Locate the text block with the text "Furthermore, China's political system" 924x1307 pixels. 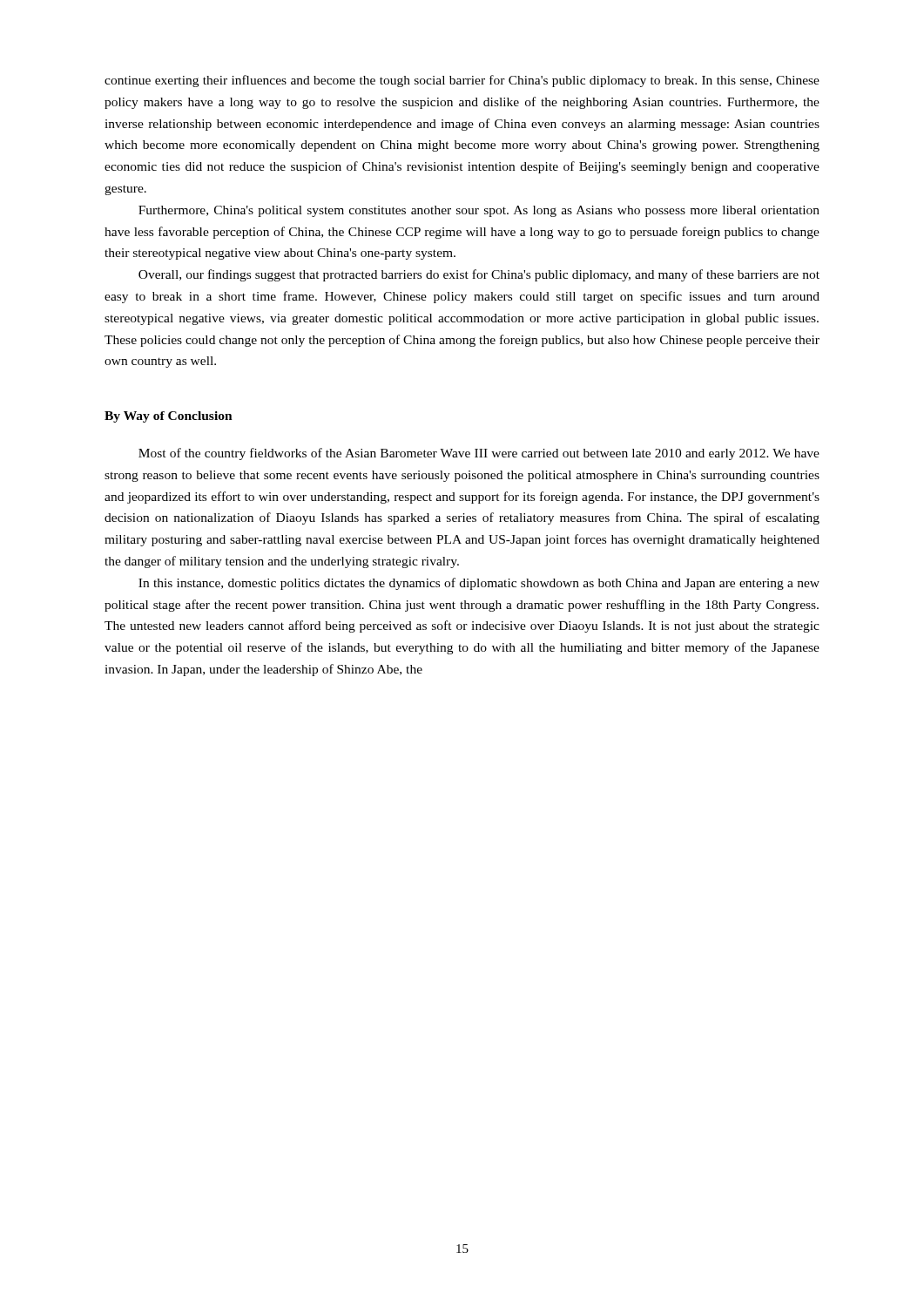point(462,232)
